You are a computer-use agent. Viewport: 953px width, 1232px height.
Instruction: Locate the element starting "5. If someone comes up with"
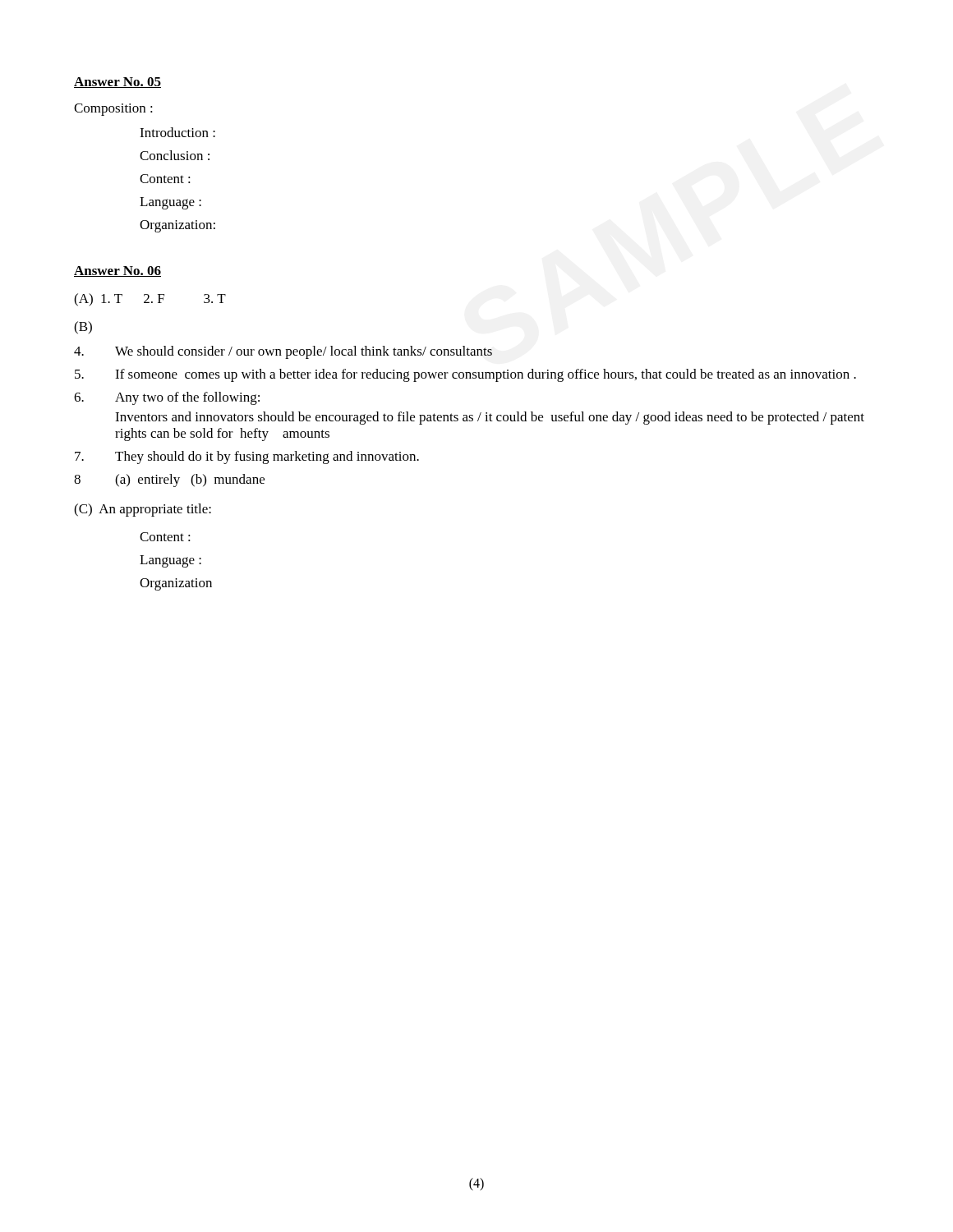pyautogui.click(x=476, y=375)
